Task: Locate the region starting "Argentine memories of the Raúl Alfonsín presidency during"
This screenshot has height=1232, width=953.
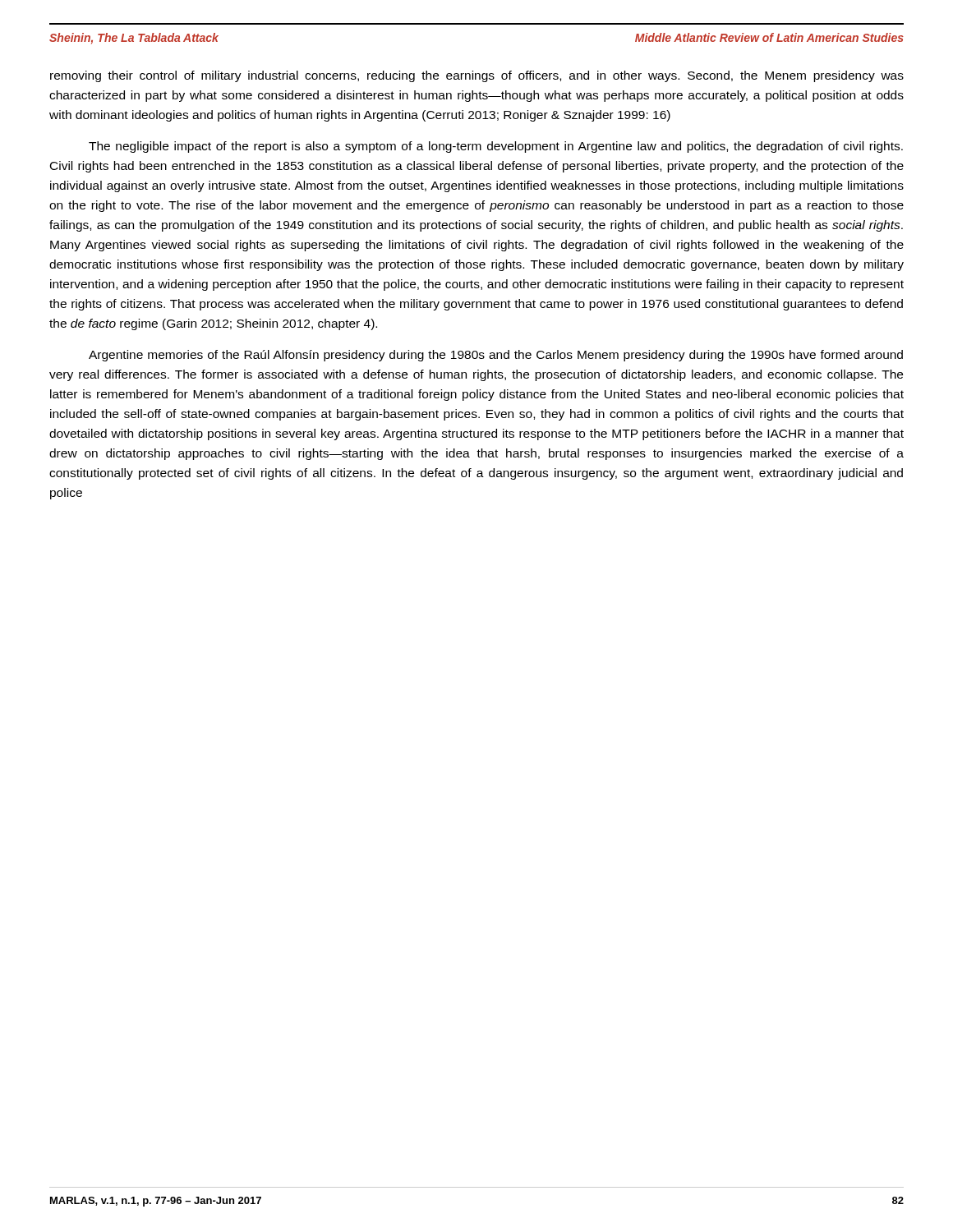Action: click(476, 424)
